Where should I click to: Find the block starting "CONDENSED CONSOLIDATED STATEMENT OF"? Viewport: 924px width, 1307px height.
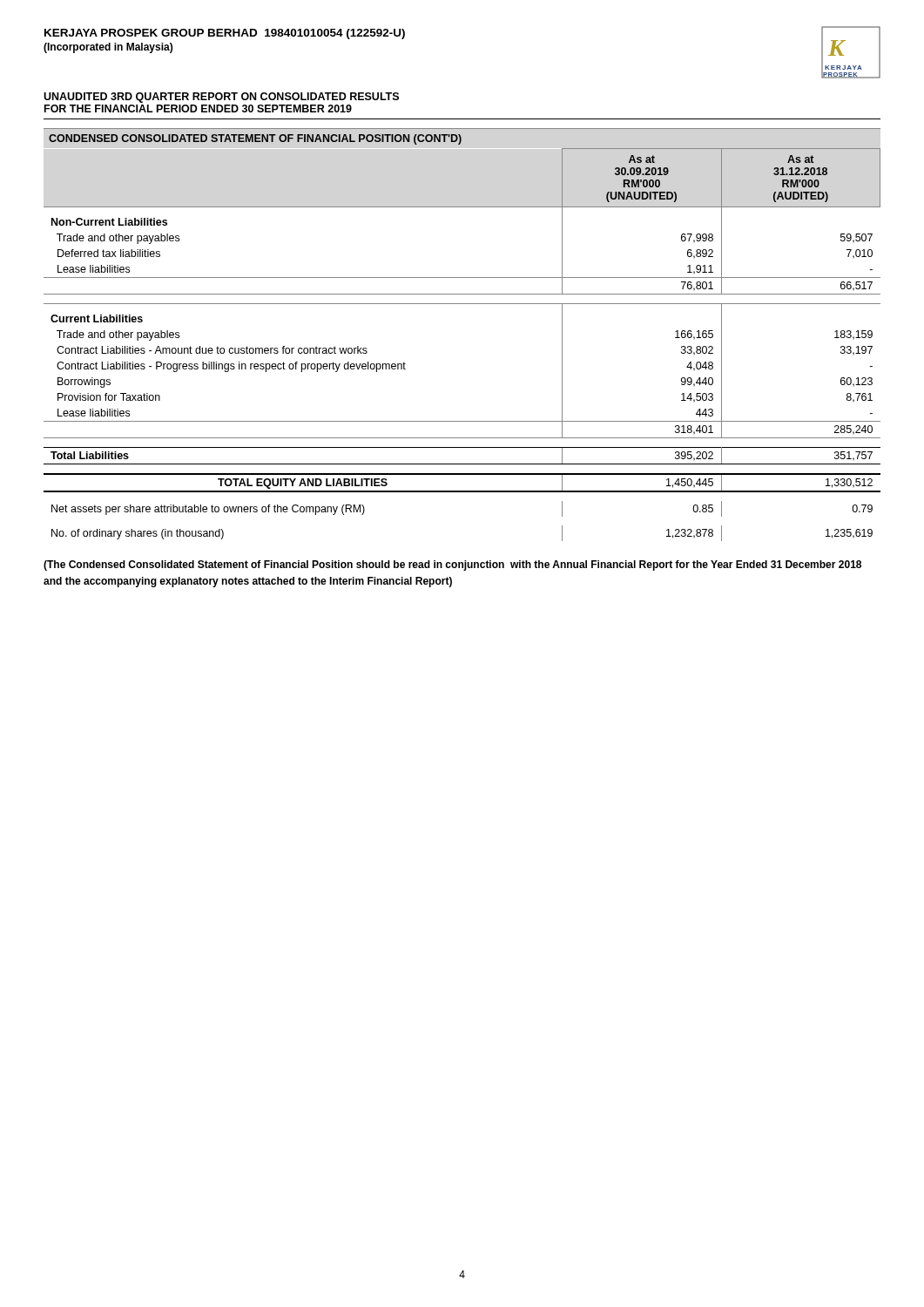pyautogui.click(x=255, y=139)
